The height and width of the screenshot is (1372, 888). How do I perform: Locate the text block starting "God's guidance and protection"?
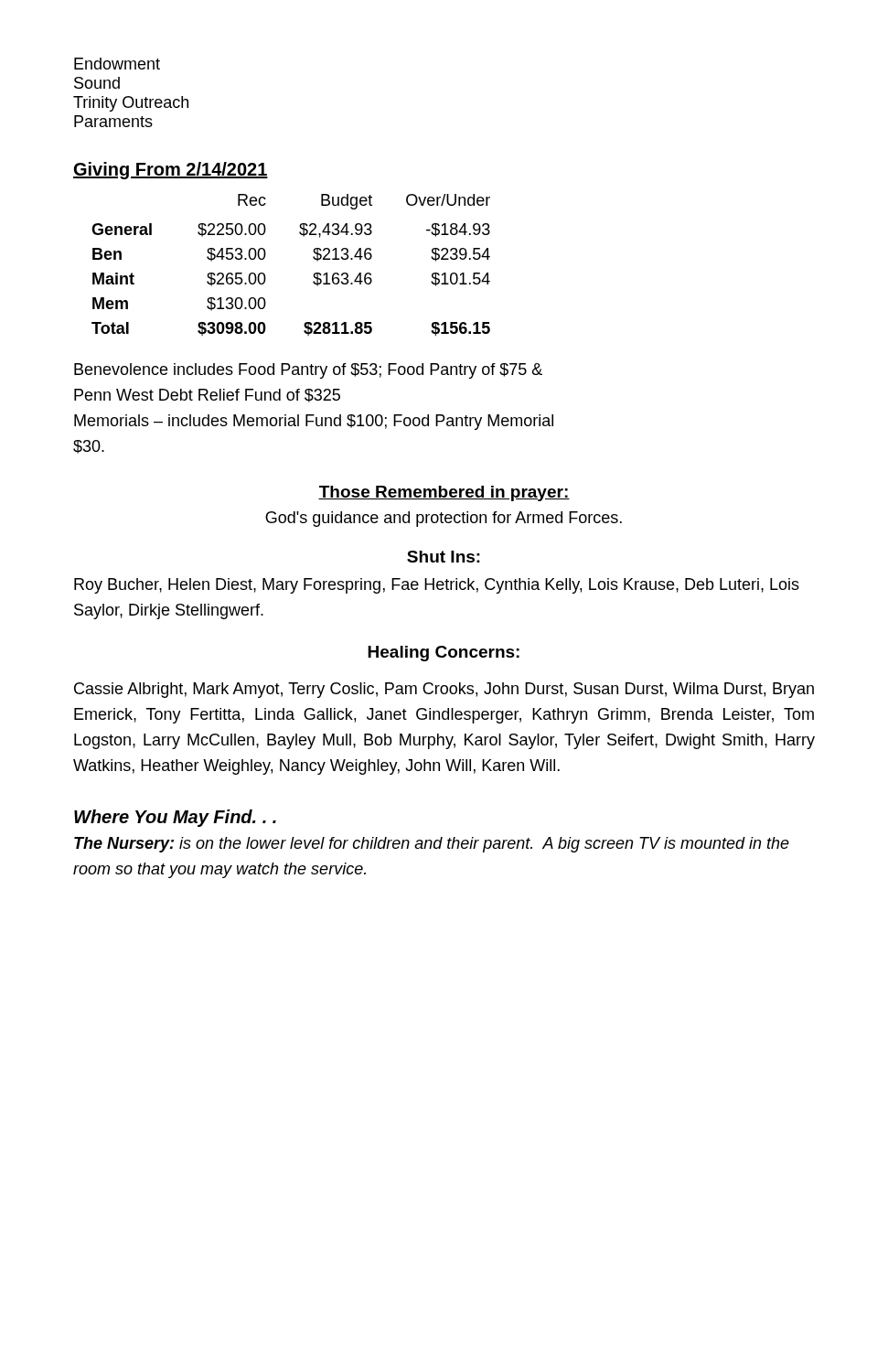point(444,517)
